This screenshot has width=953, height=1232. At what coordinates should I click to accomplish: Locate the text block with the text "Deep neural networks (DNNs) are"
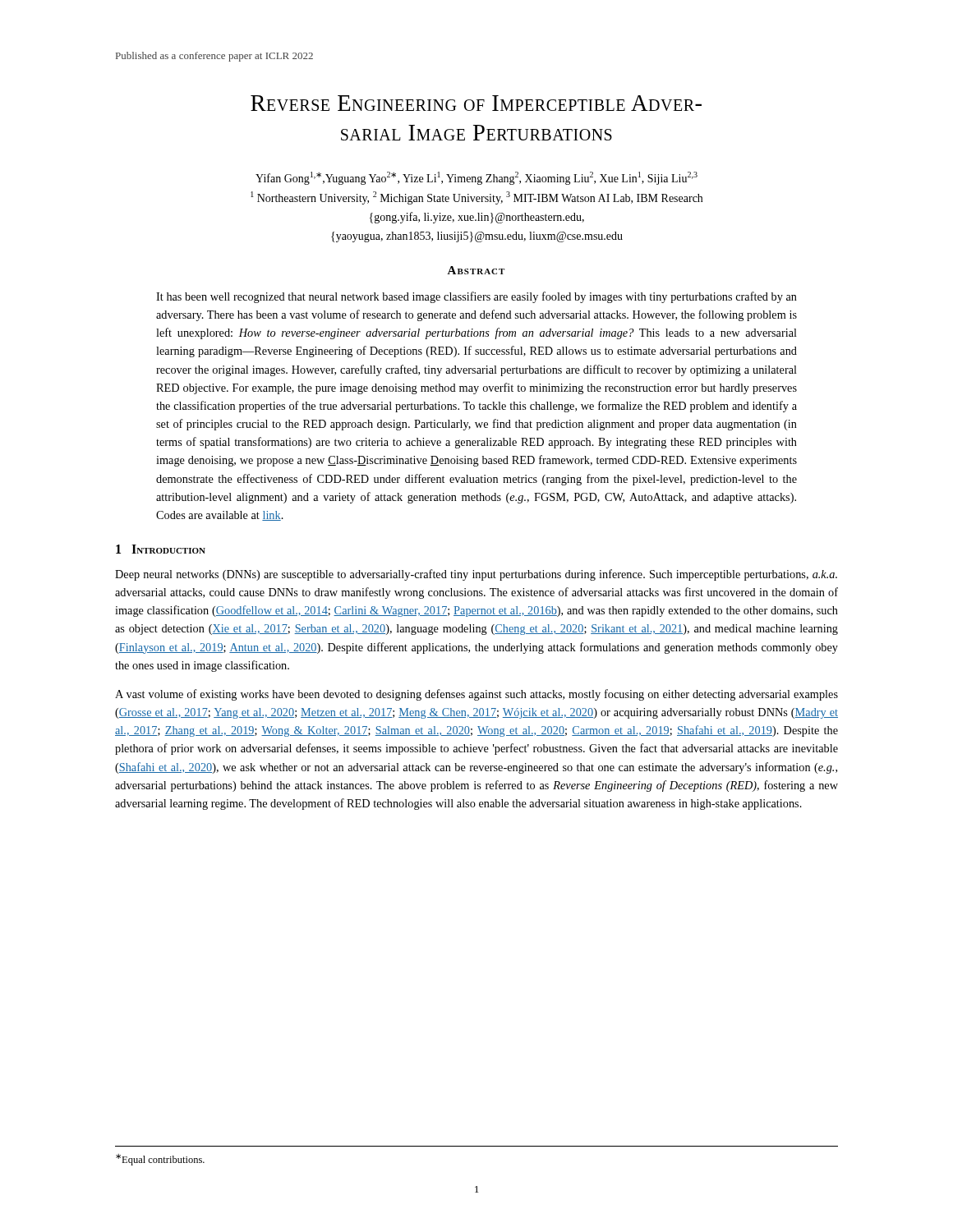point(476,620)
